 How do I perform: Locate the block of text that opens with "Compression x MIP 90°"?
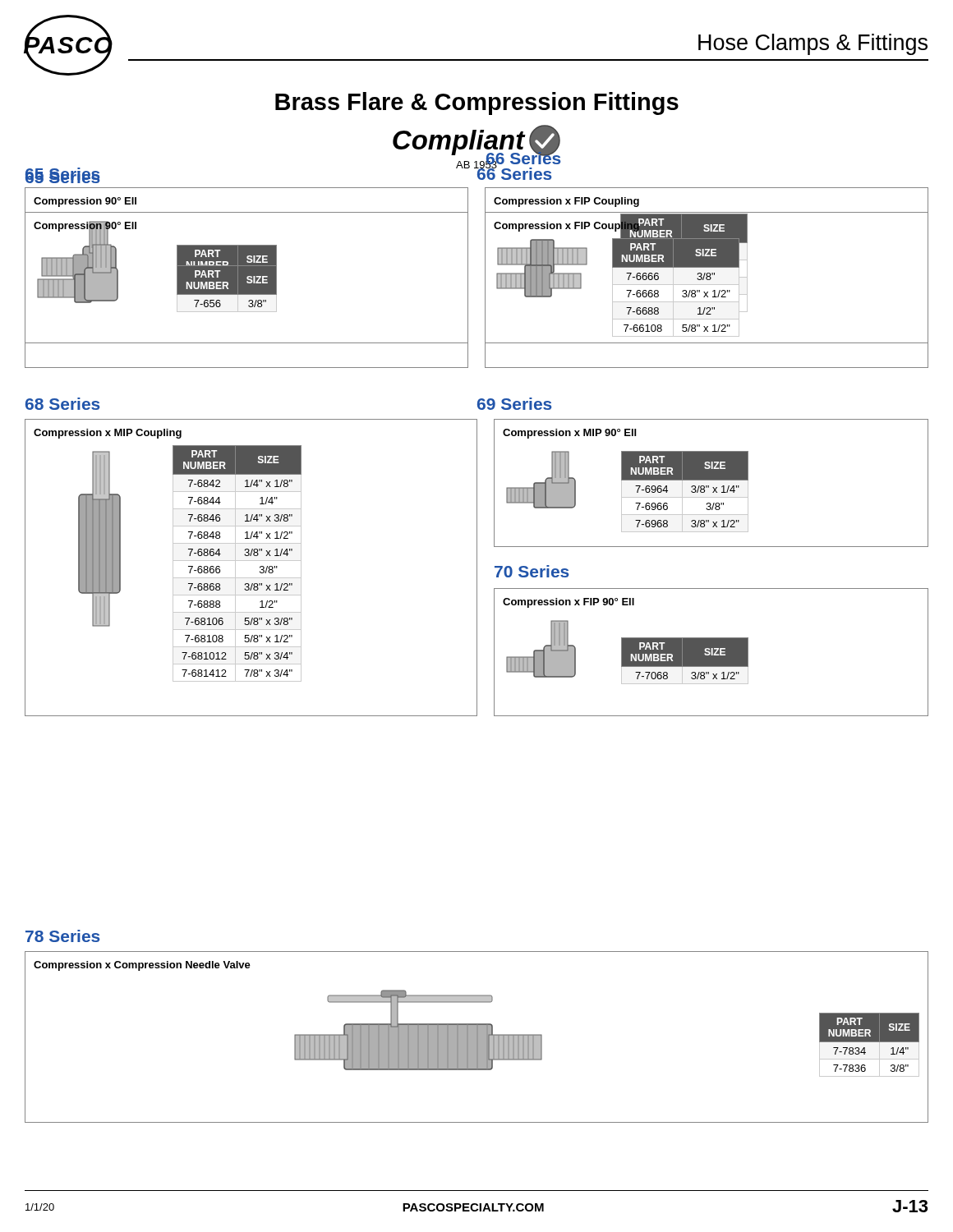pyautogui.click(x=570, y=432)
